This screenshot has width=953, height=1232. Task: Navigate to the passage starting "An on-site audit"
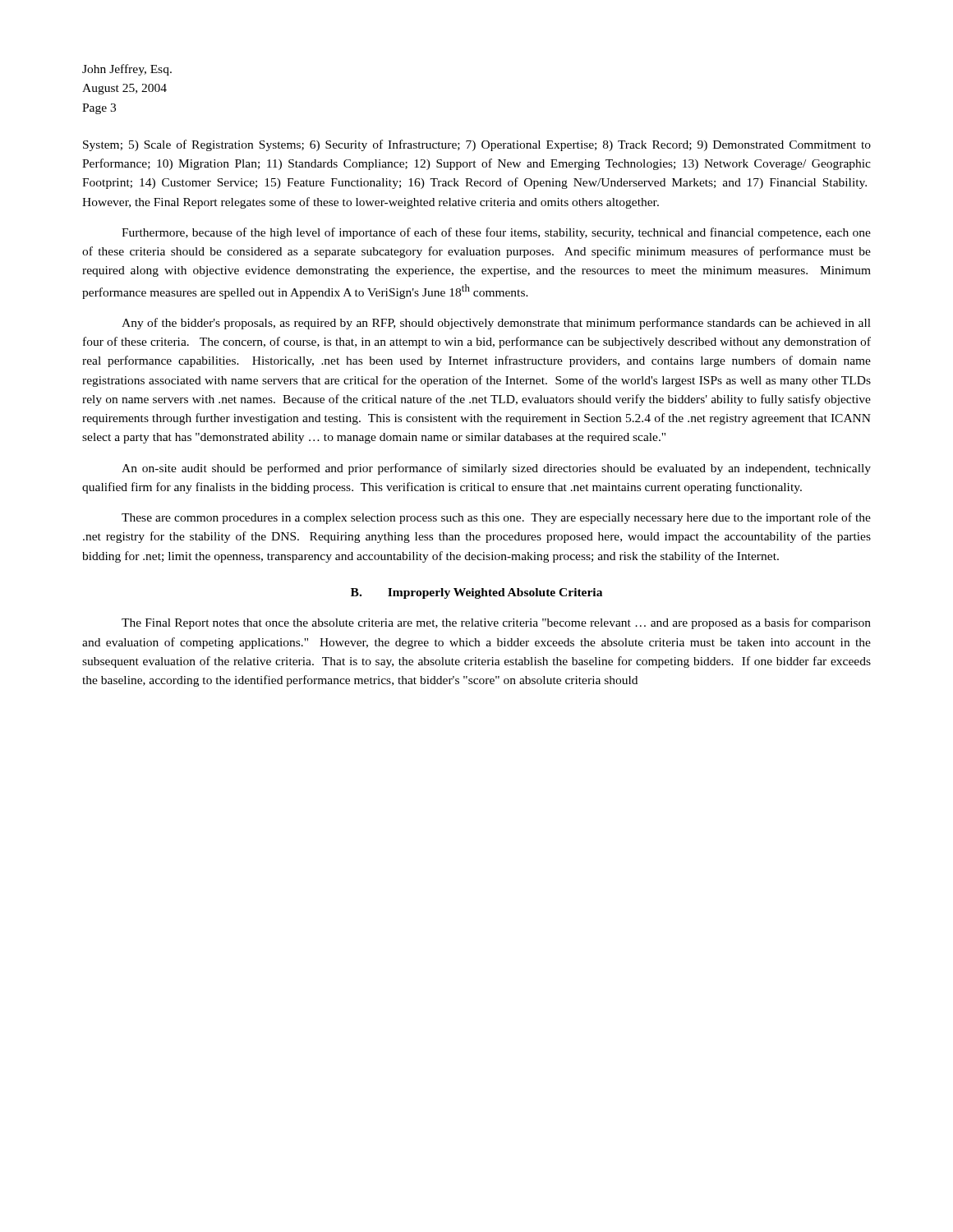coord(476,477)
